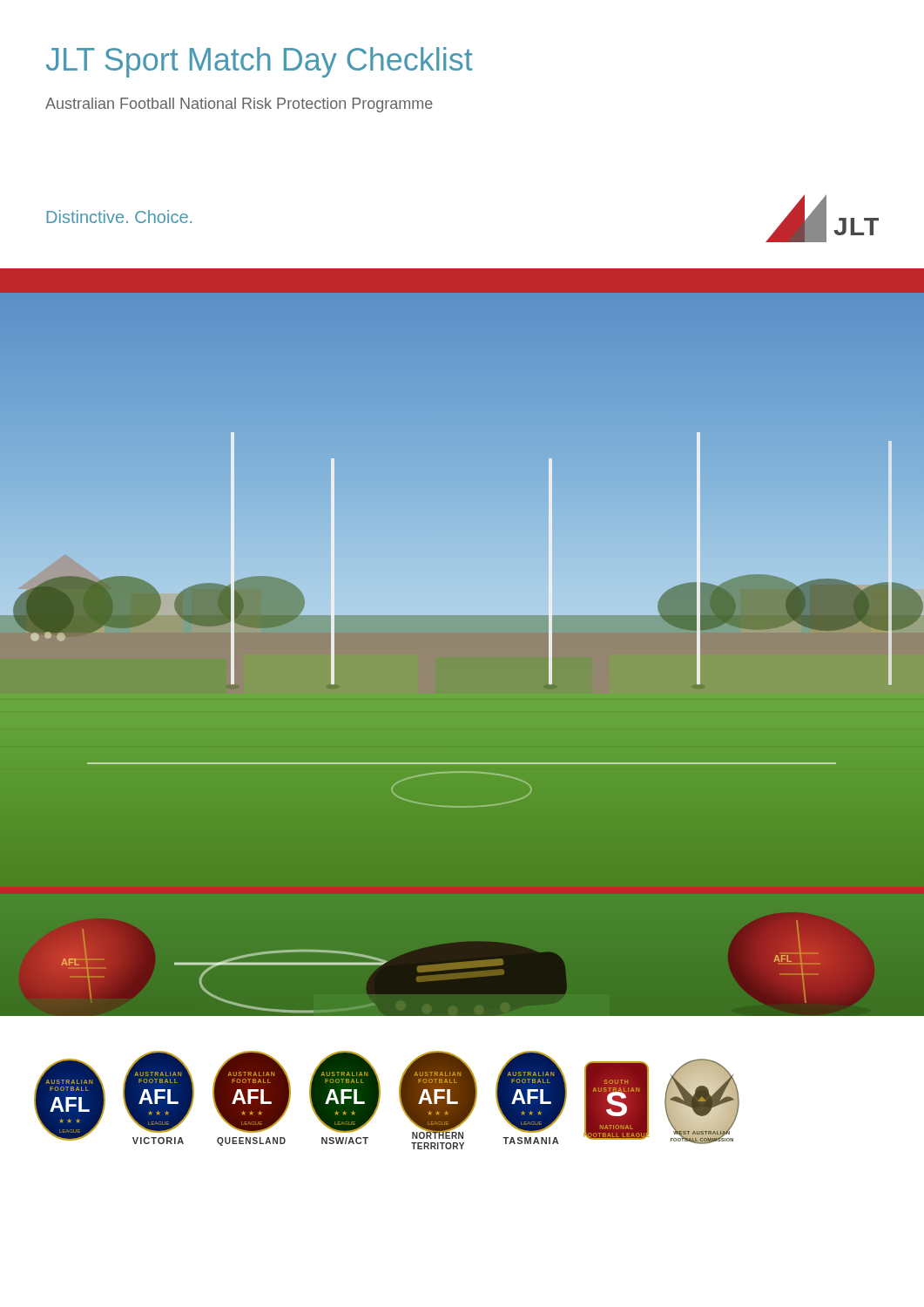Find the block on this page that starts "Australian Football National Risk Protection"
Screen dimensions: 1307x924
tap(350, 104)
